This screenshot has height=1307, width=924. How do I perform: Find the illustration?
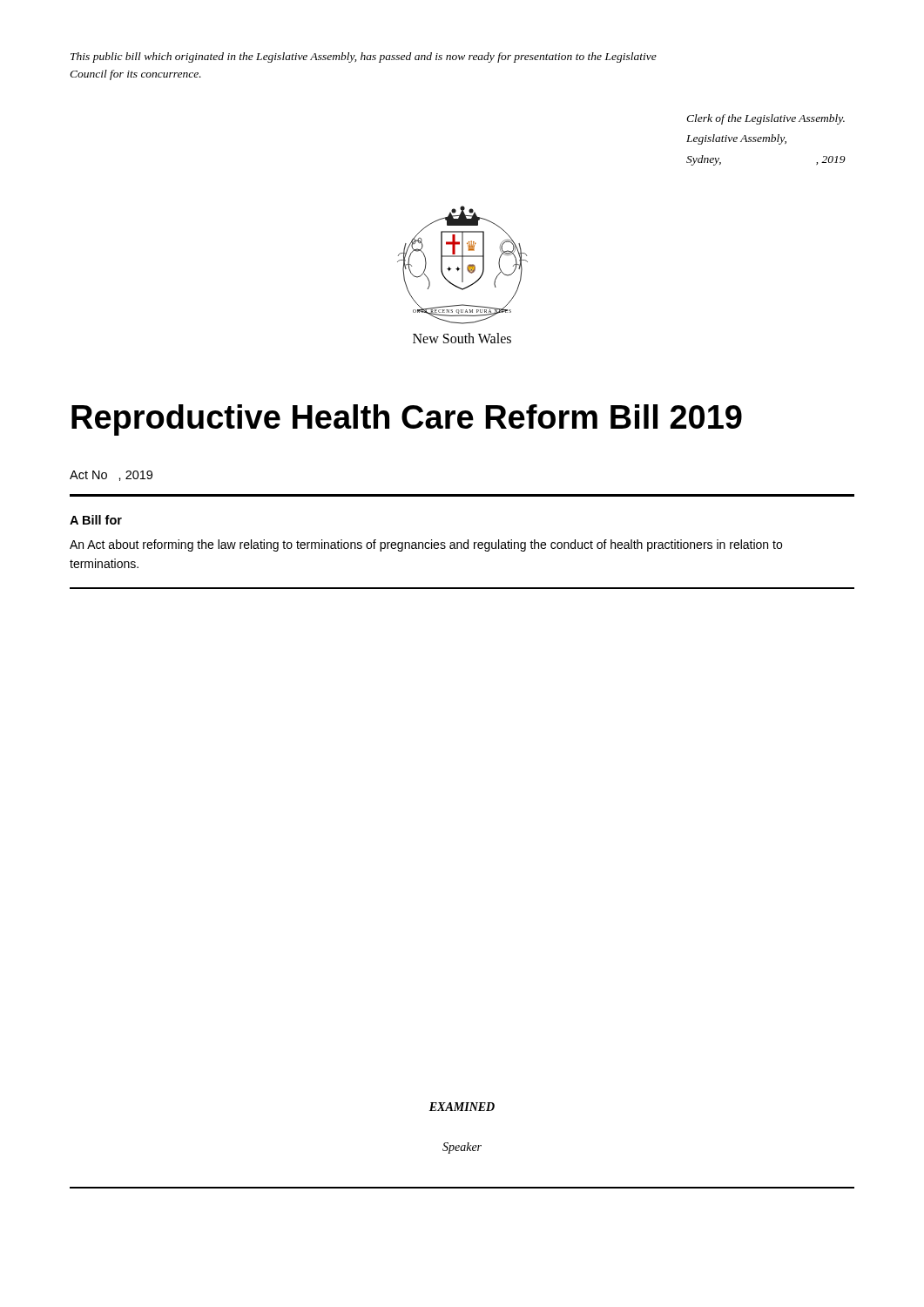(x=462, y=276)
